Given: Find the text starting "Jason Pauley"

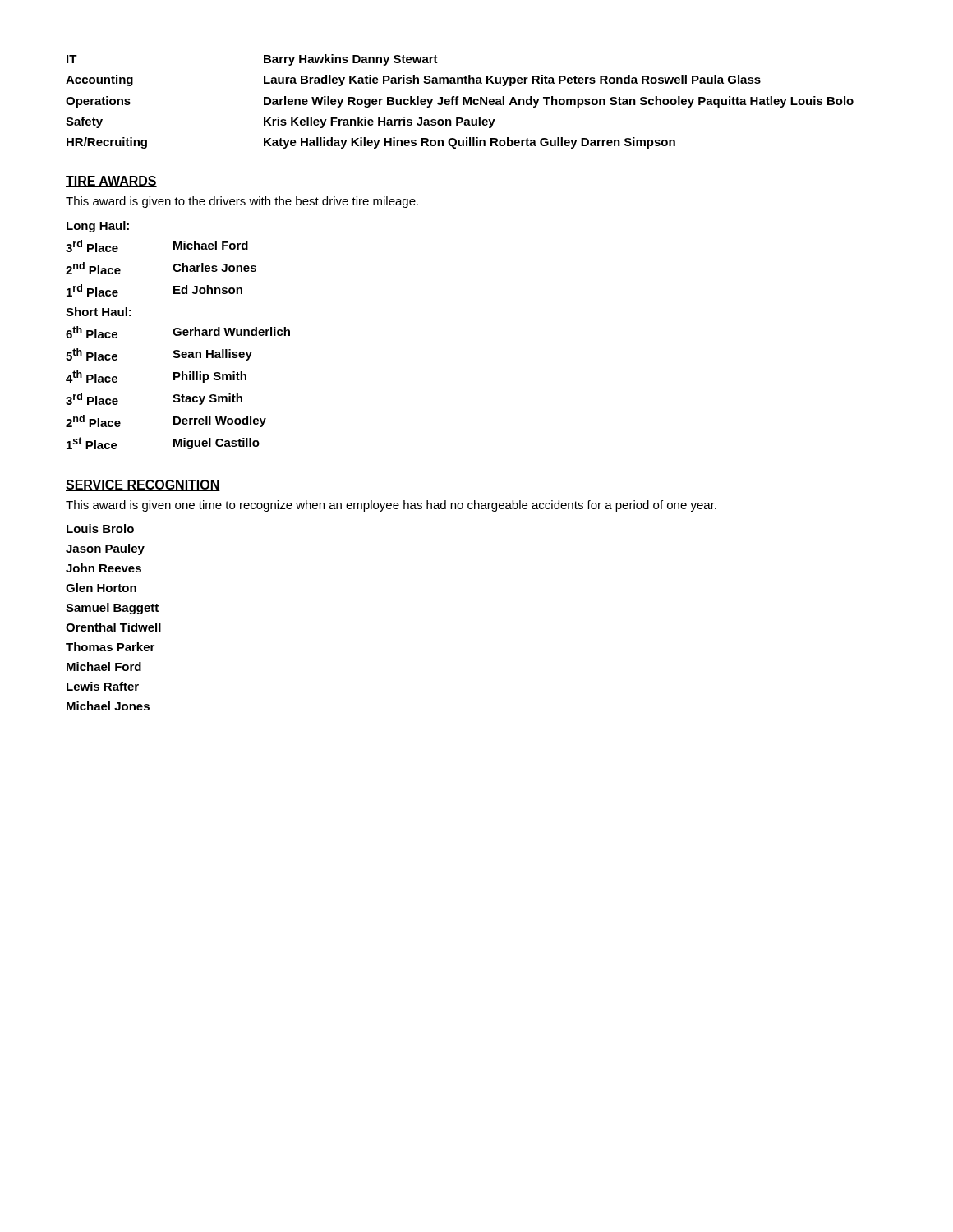Looking at the screenshot, I should (105, 549).
